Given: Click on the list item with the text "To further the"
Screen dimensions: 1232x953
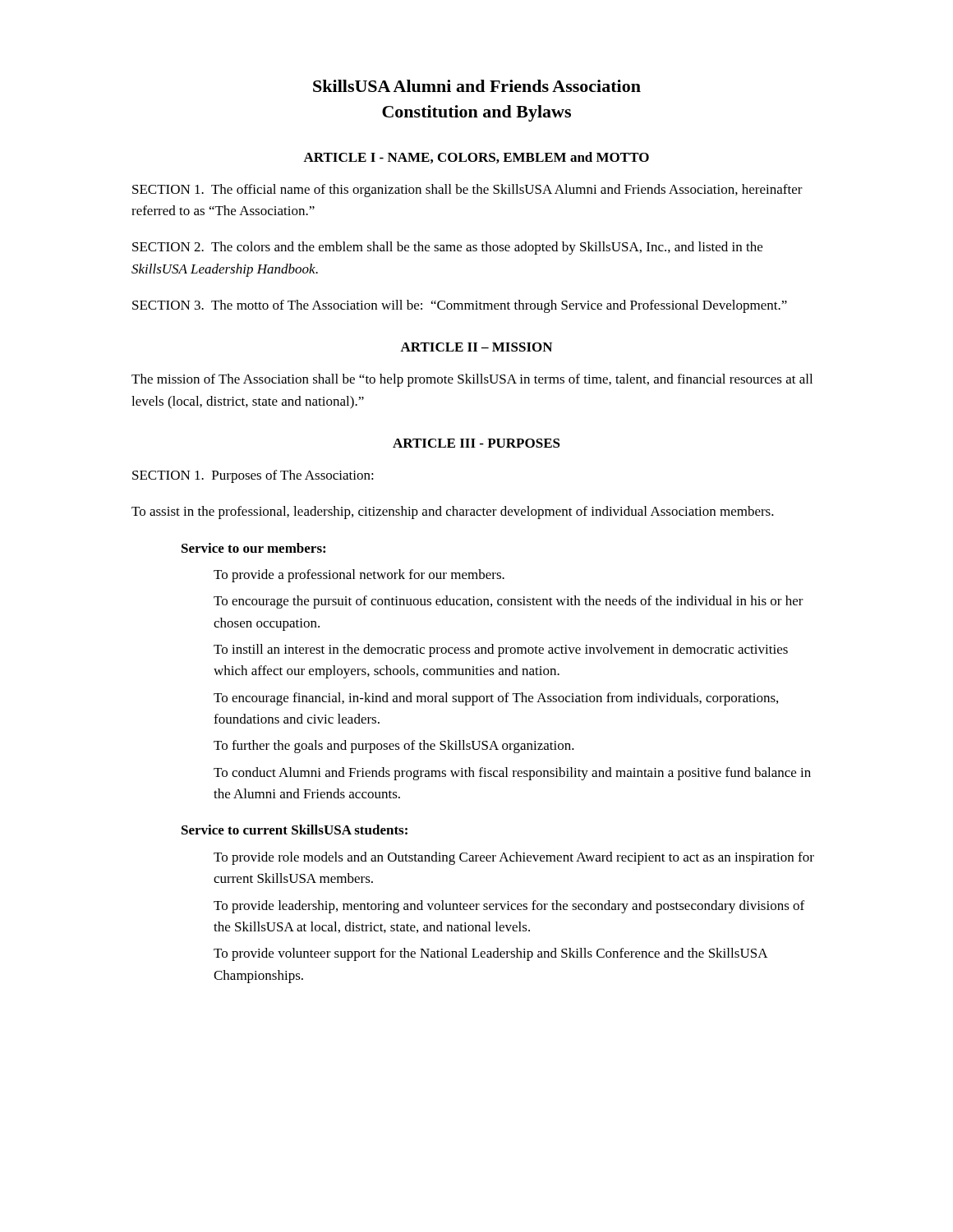Looking at the screenshot, I should pyautogui.click(x=394, y=746).
